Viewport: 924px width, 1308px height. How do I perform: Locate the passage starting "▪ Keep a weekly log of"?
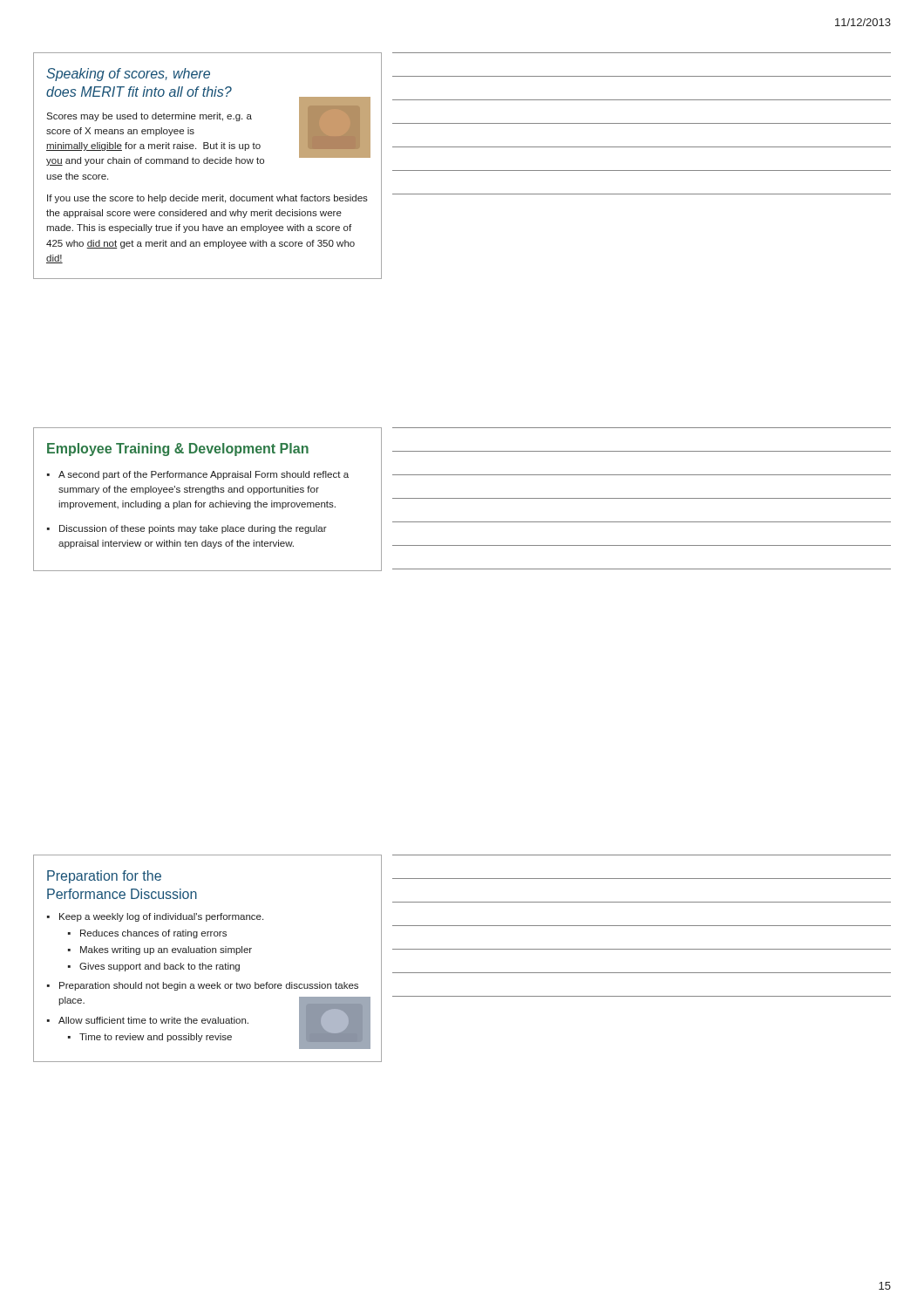(207, 942)
